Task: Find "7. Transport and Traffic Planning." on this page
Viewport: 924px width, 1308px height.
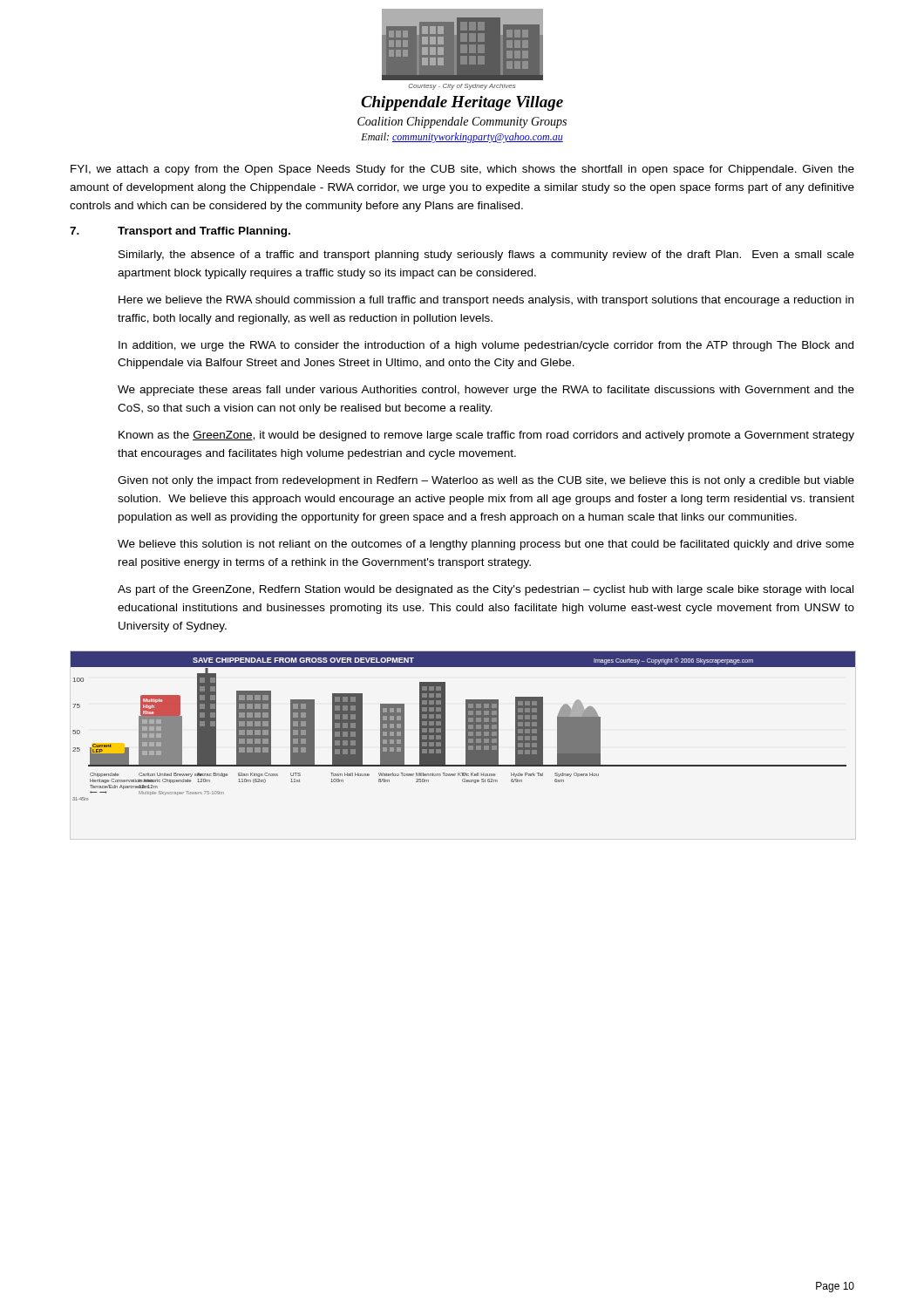Action: pos(180,230)
